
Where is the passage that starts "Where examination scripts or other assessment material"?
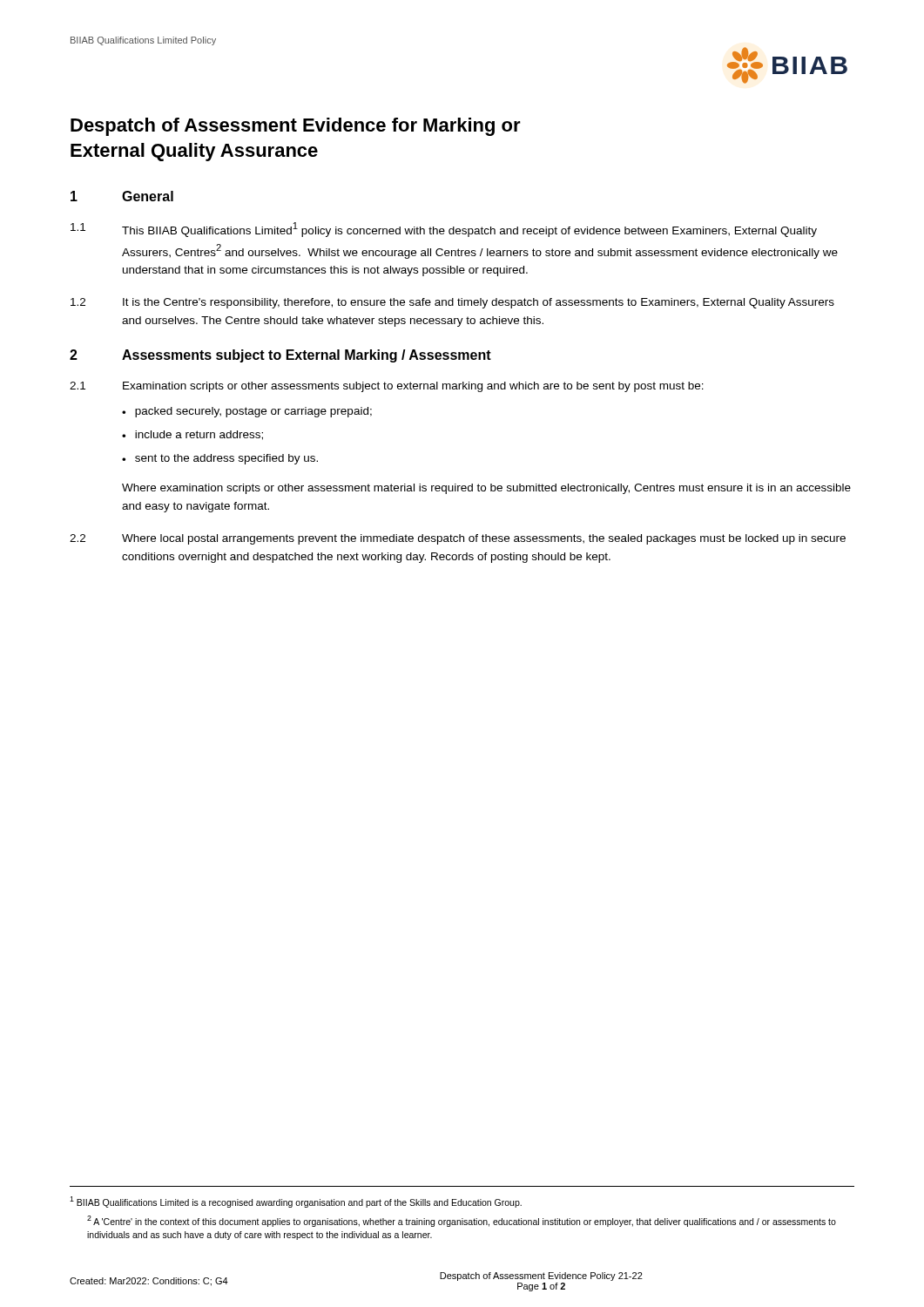tap(486, 497)
